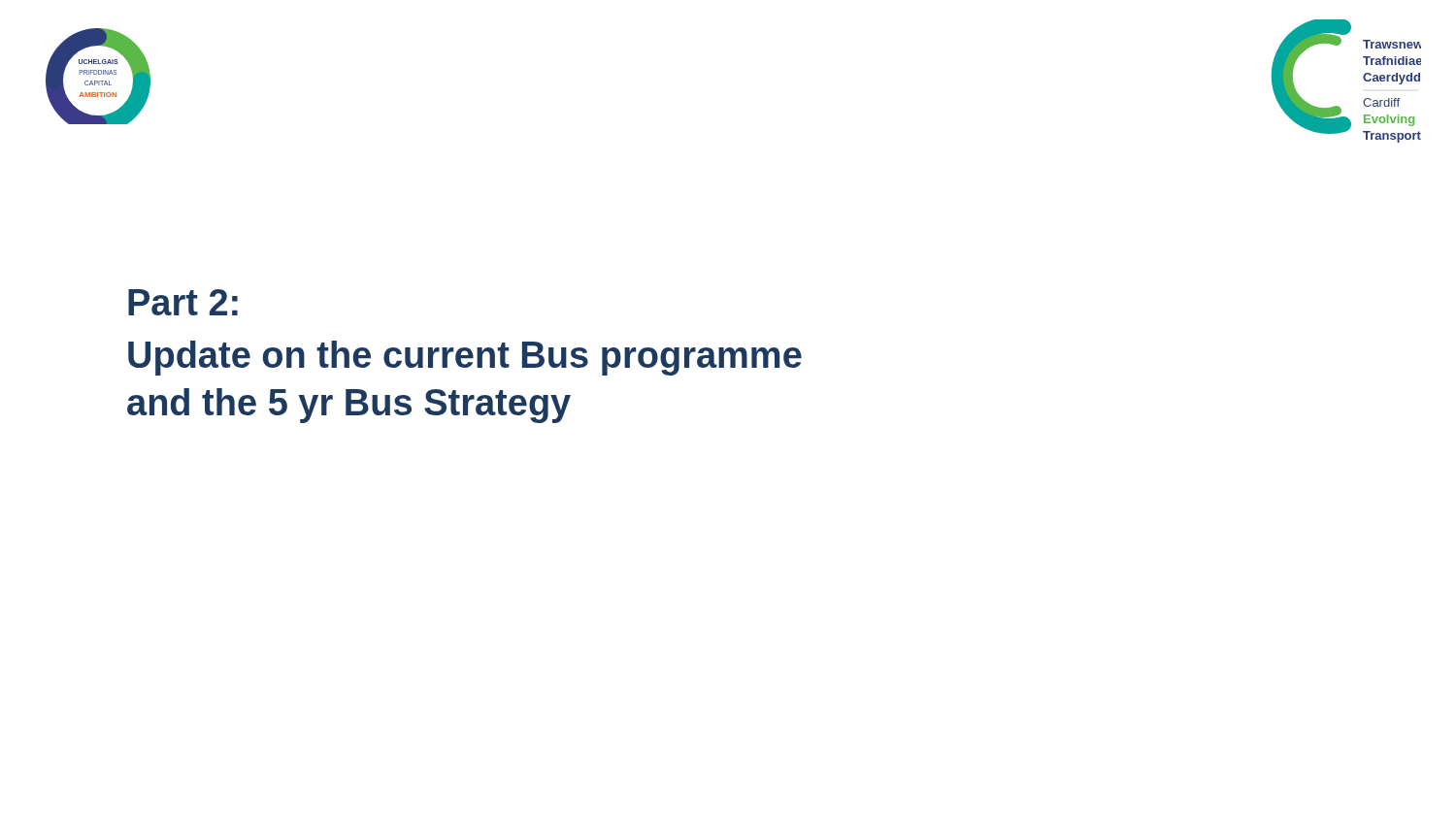Point to the title beginning "Part 2: Update"
Viewport: 1456px width, 819px height.
click(x=514, y=354)
